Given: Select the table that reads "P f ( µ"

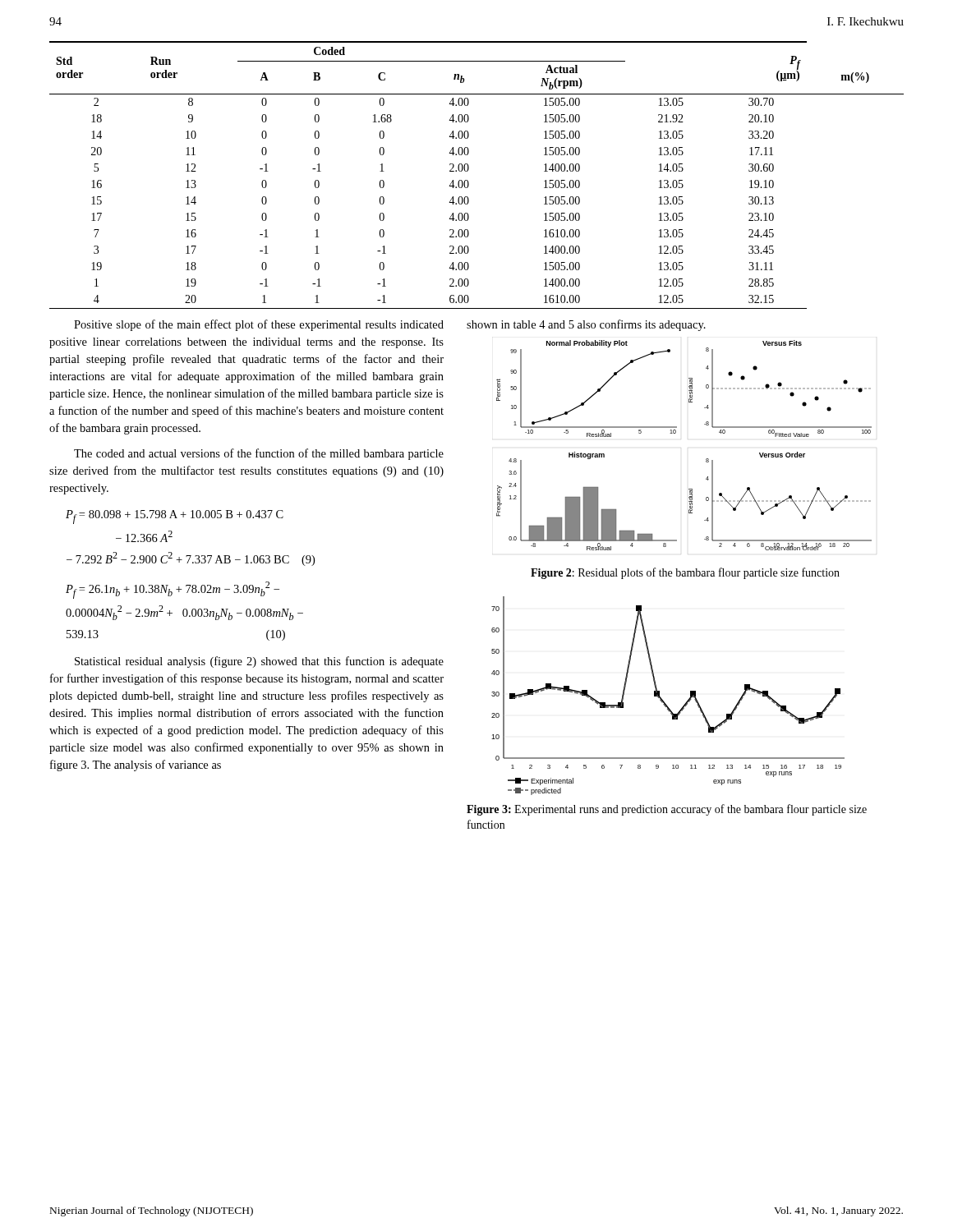Looking at the screenshot, I should tap(476, 175).
